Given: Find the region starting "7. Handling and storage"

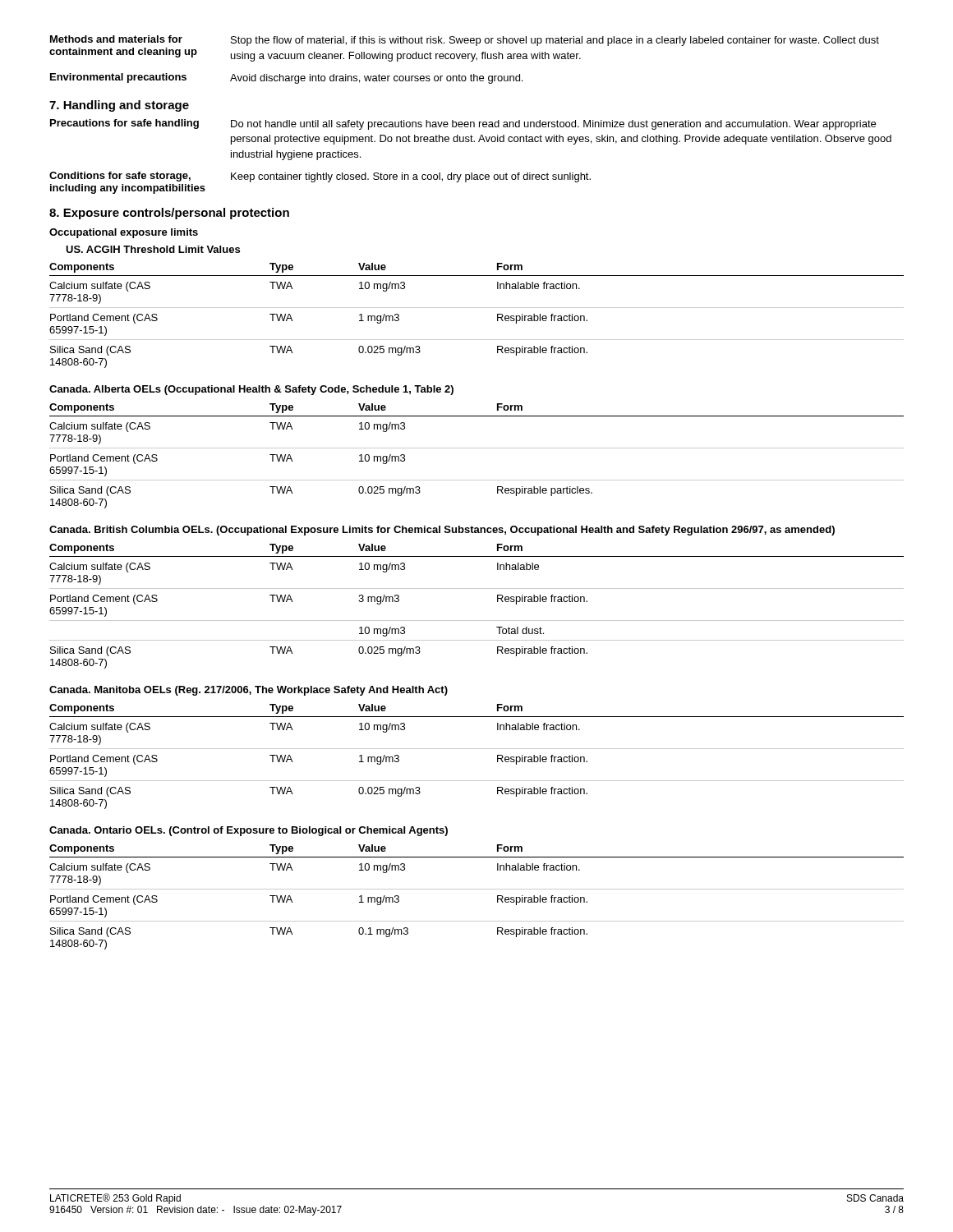Looking at the screenshot, I should pyautogui.click(x=119, y=106).
